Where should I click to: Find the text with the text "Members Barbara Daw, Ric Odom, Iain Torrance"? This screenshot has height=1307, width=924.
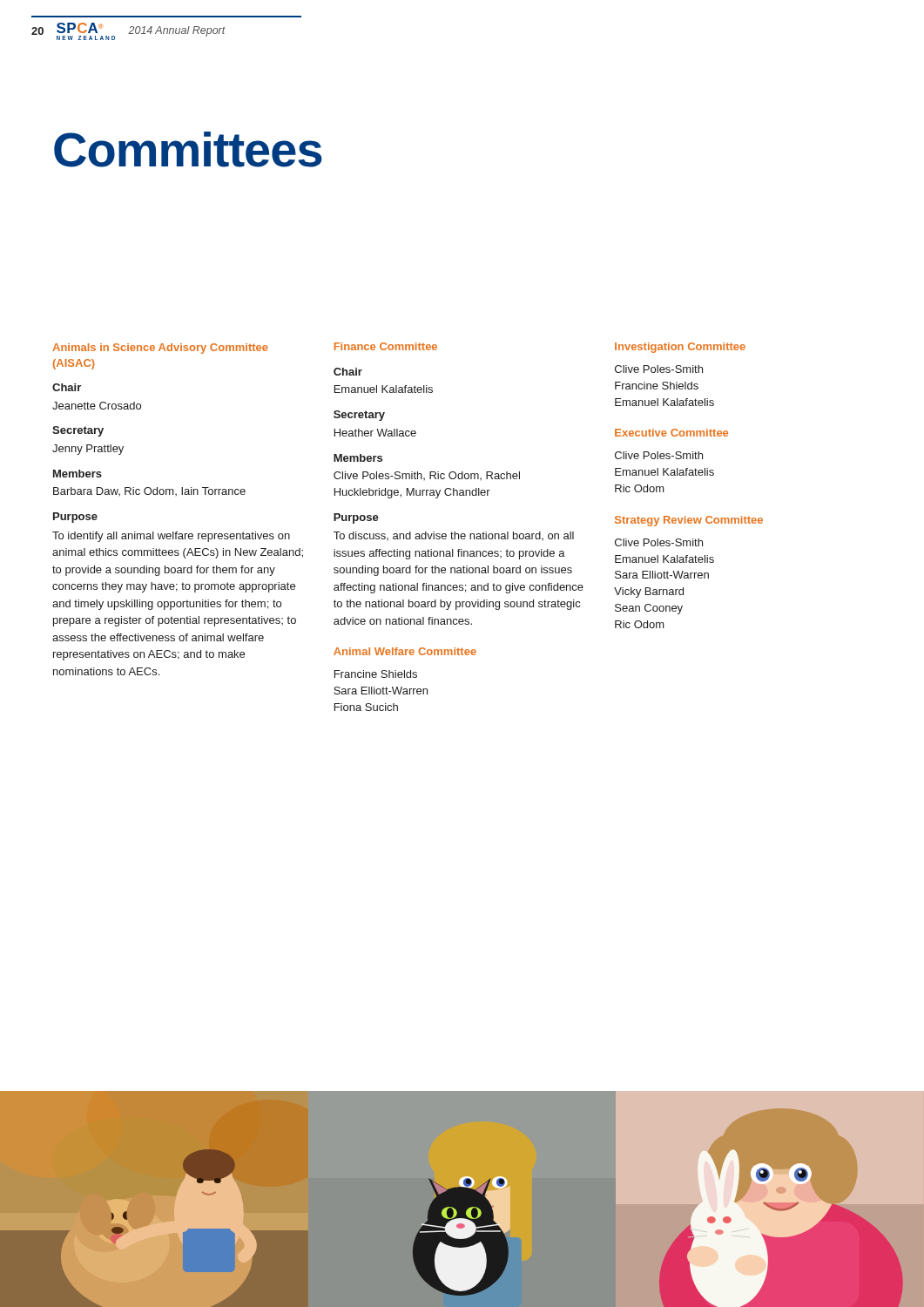pyautogui.click(x=181, y=483)
